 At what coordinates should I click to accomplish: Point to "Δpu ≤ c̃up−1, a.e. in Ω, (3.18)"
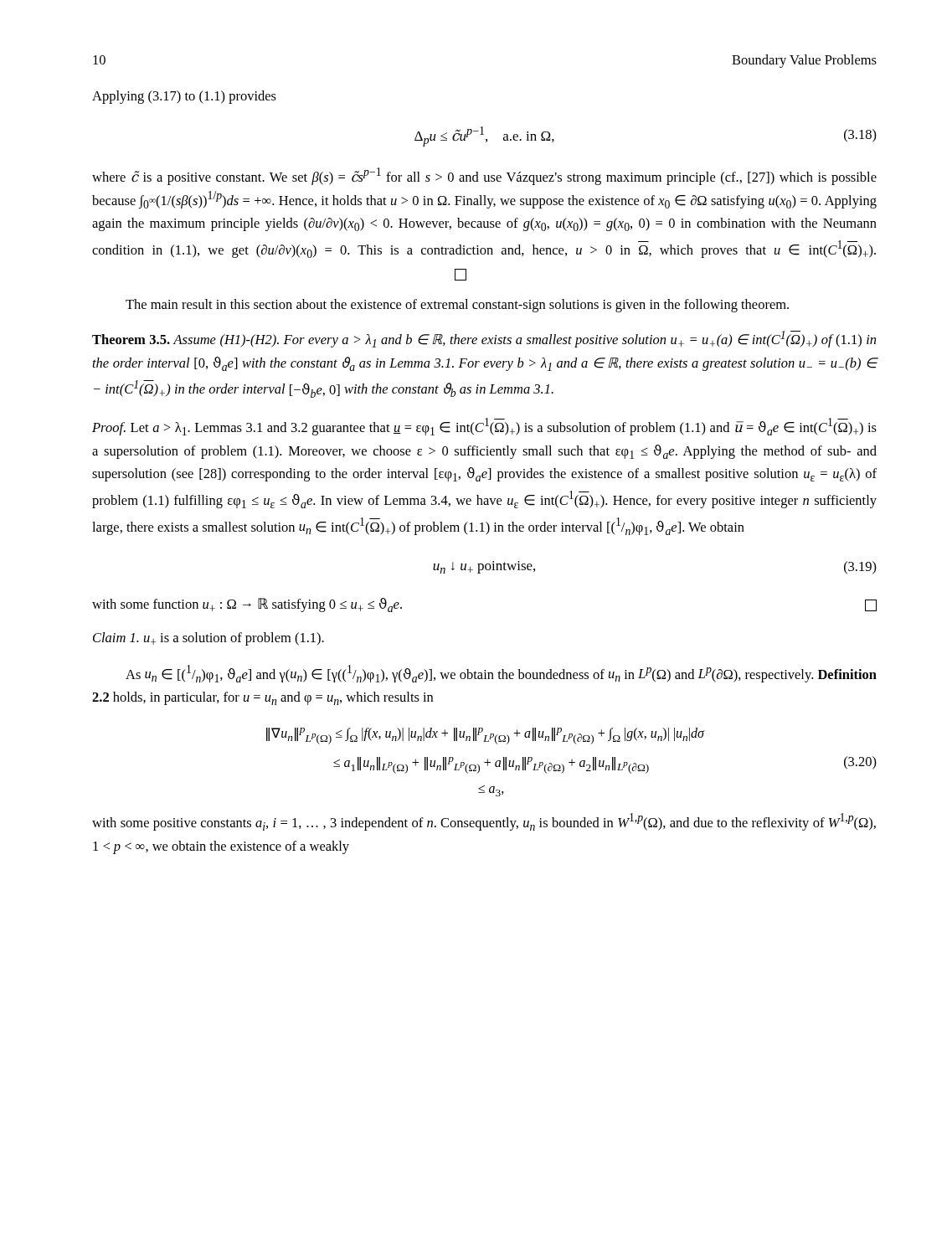484,135
